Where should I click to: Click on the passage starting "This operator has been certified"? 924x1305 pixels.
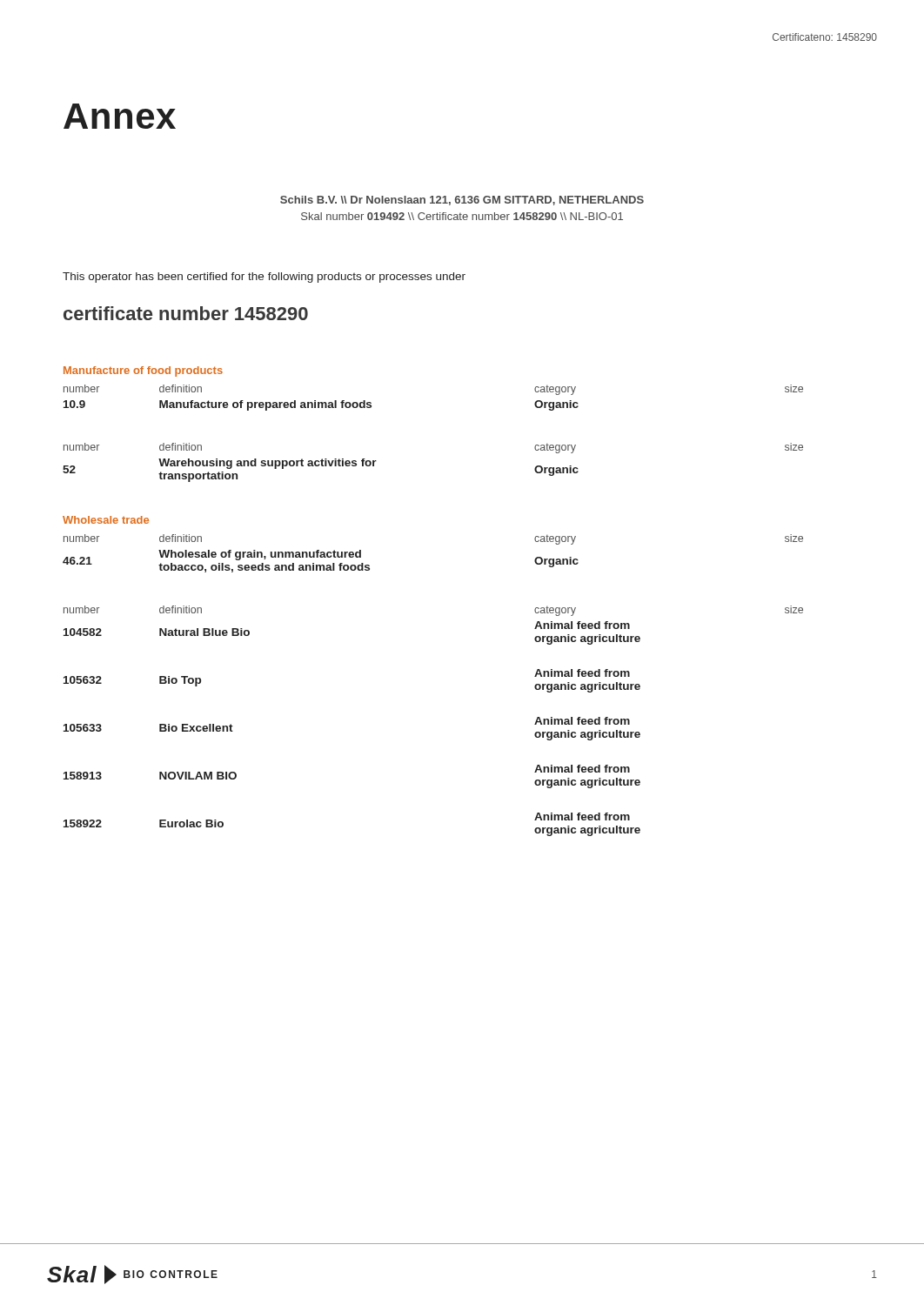click(264, 276)
